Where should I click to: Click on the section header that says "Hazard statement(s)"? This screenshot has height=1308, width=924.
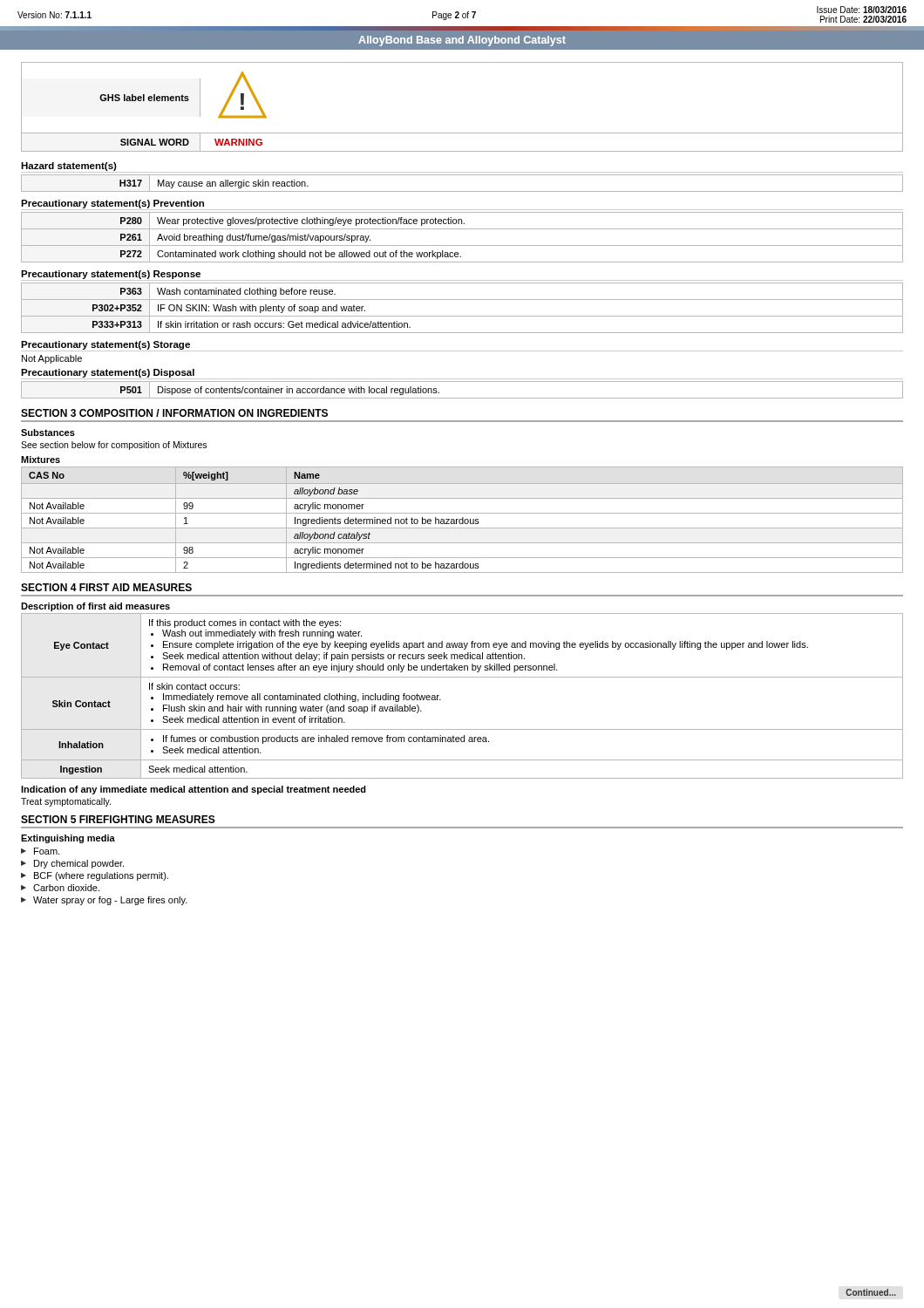pos(69,166)
